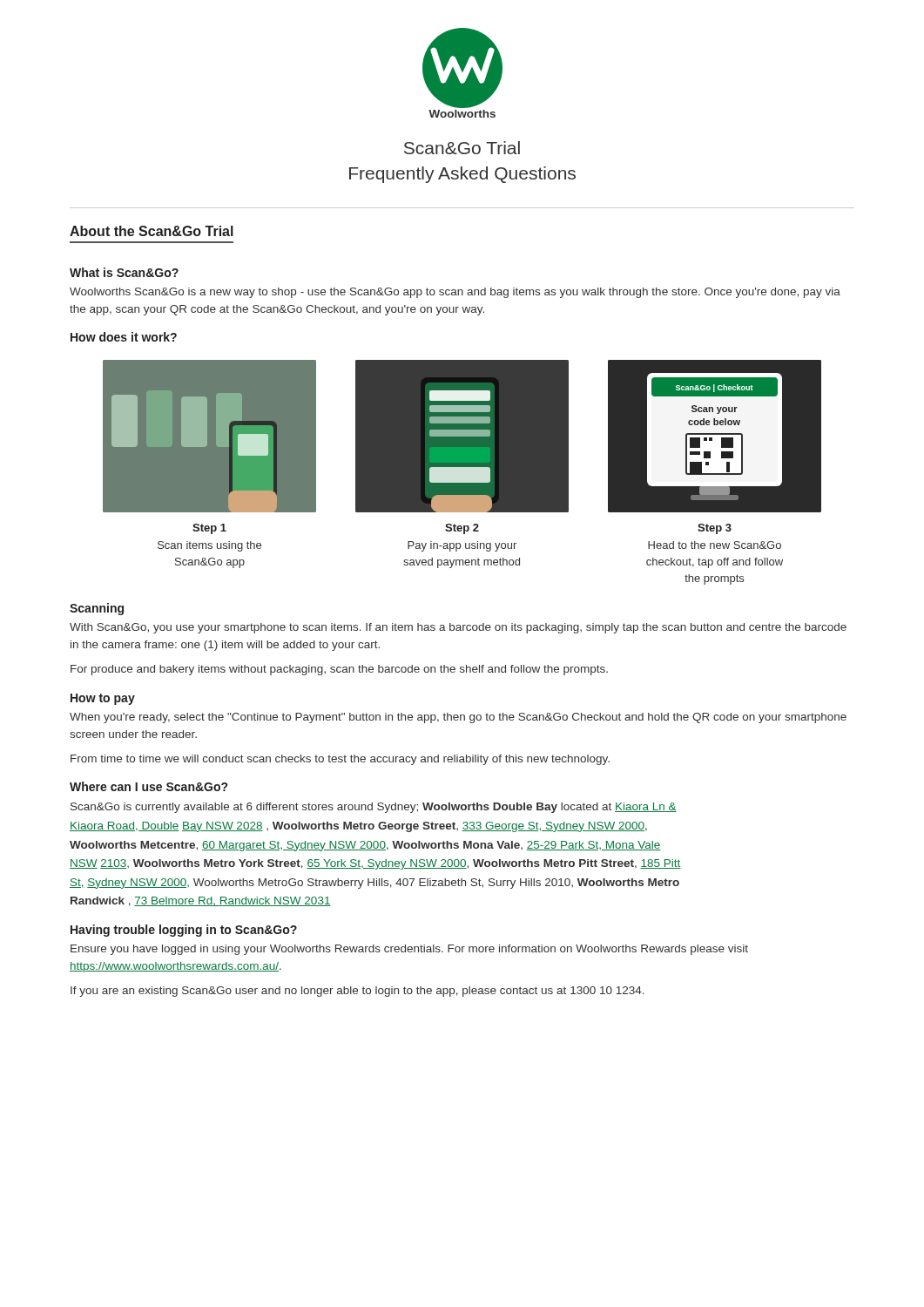This screenshot has width=924, height=1307.
Task: Locate the section header with the text "Having trouble logging in to Scan&Go?"
Action: 183,930
